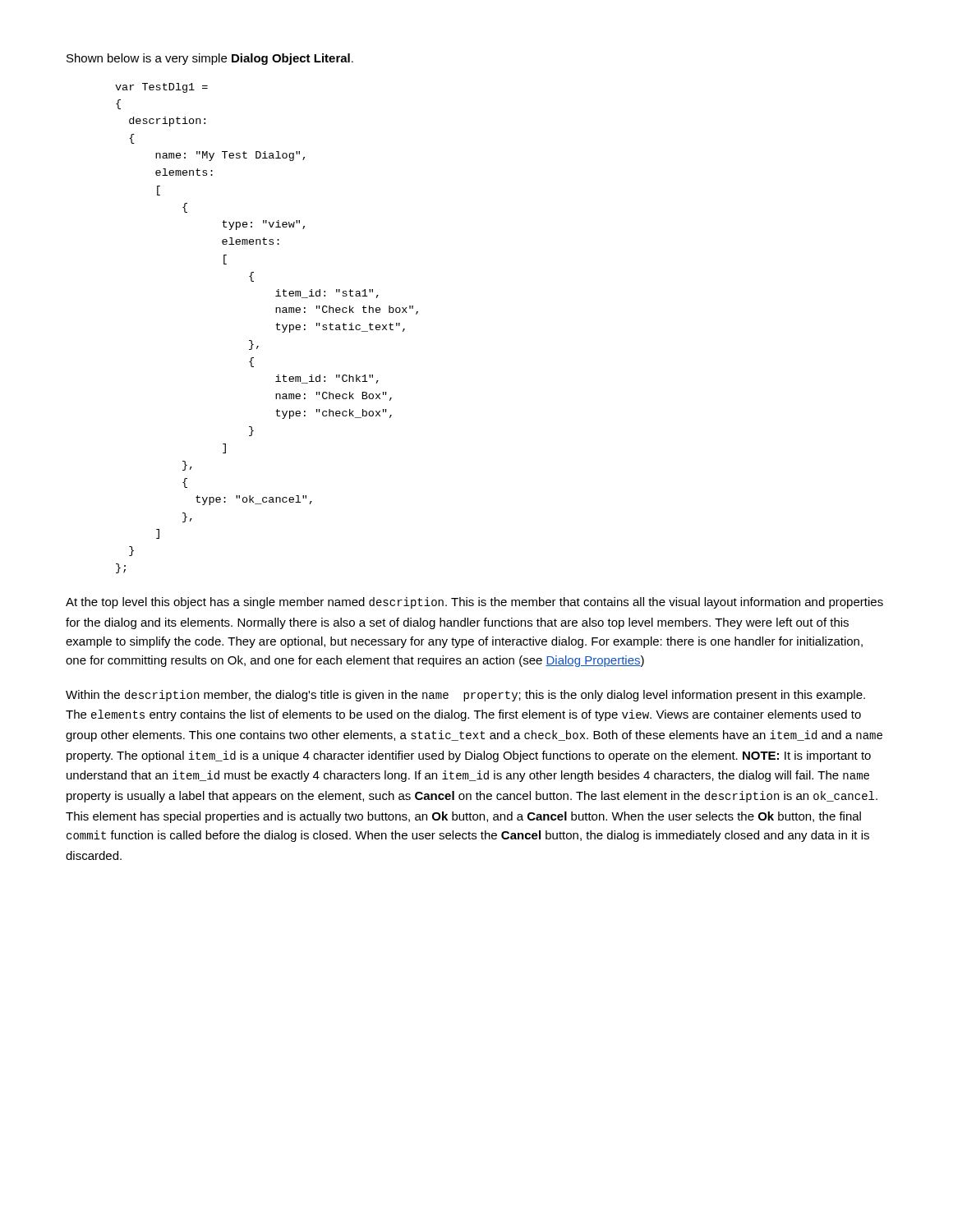Click on the text block that reads "Shown below is a very"
Screen dimensions: 1232x953
point(210,58)
